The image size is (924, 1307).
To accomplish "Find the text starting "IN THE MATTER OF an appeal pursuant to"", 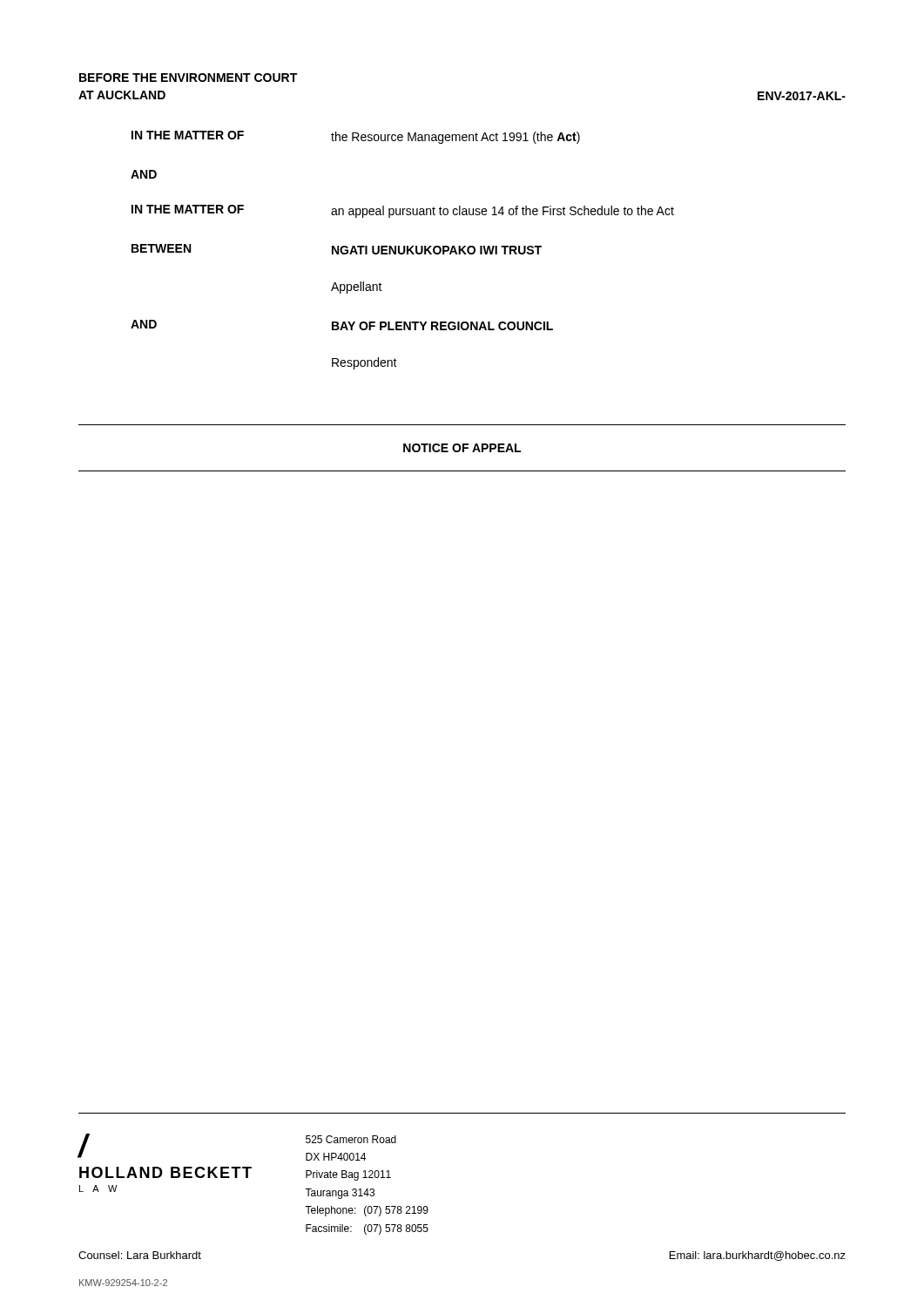I will pyautogui.click(x=462, y=211).
